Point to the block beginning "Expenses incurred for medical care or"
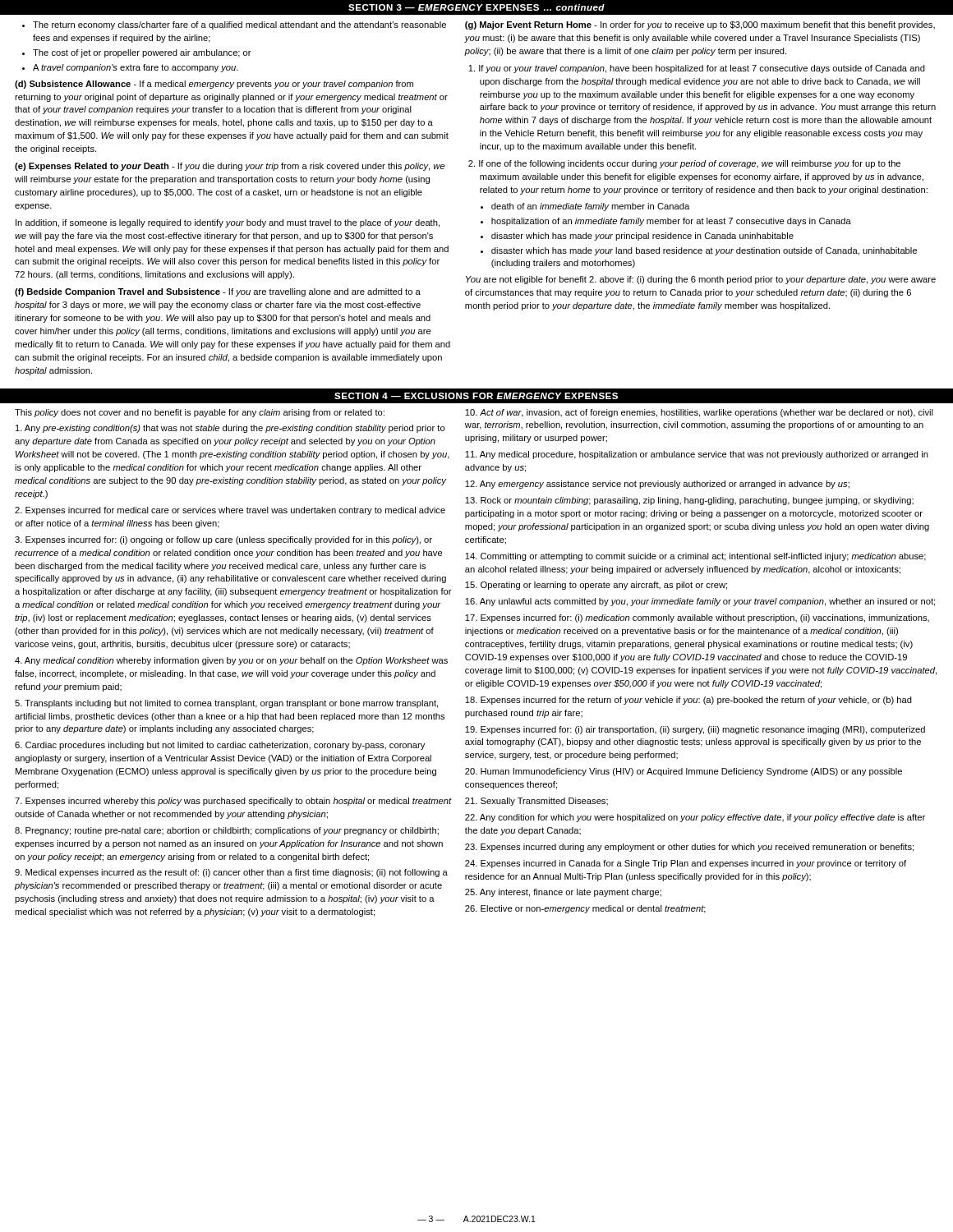Viewport: 953px width, 1232px height. point(233,517)
